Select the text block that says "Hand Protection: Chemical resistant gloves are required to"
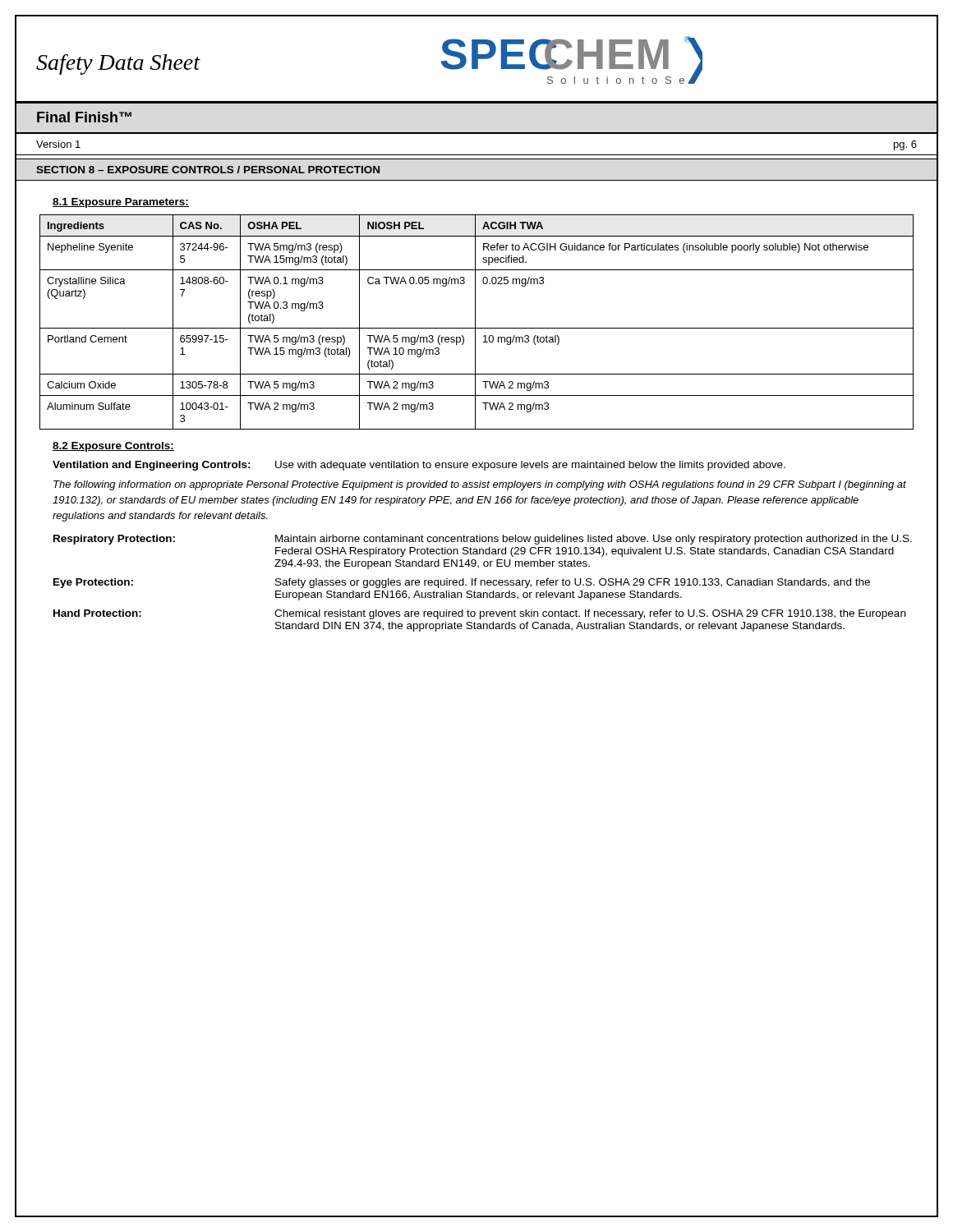The height and width of the screenshot is (1232, 953). 483,619
